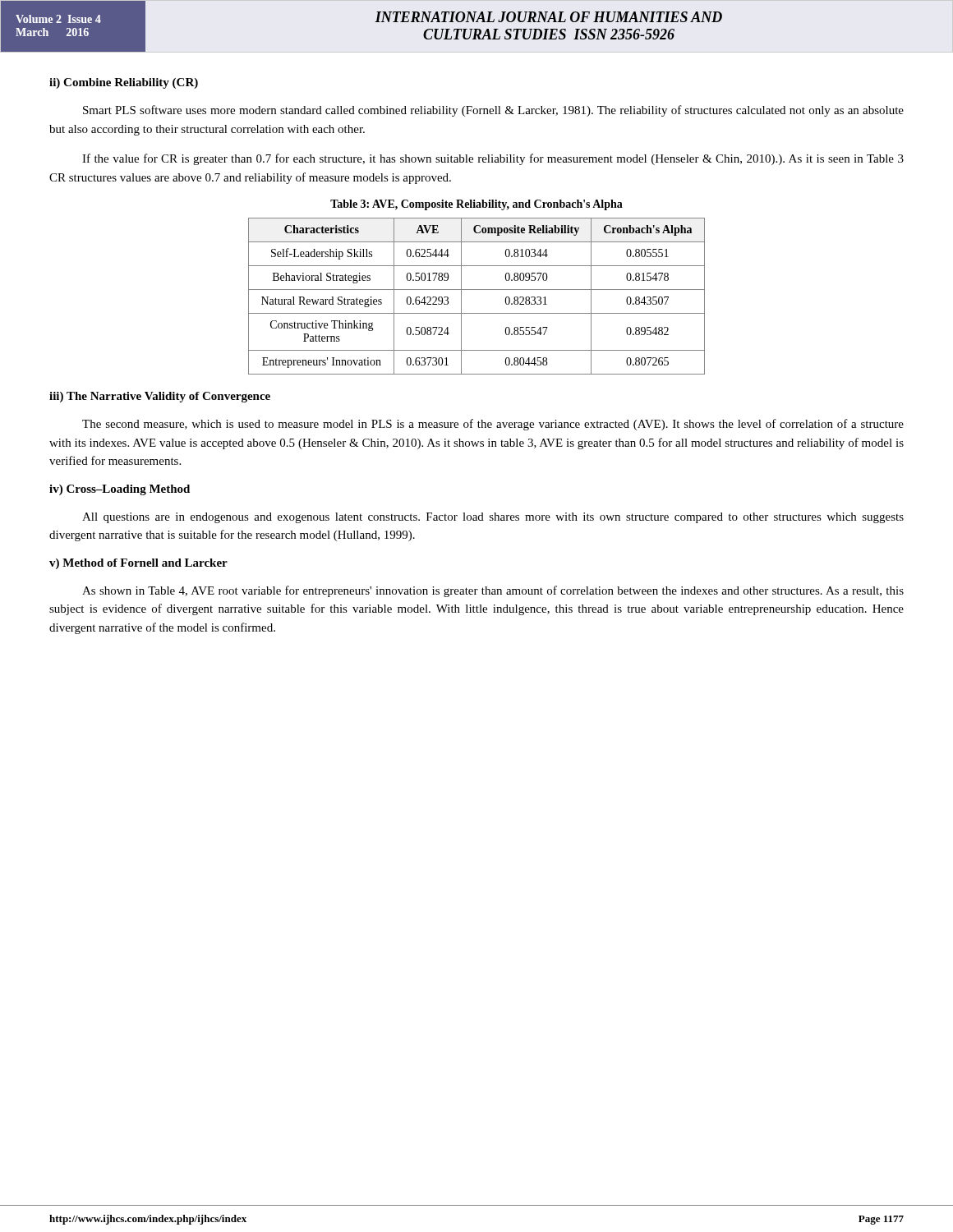The width and height of the screenshot is (953, 1232).
Task: Where is the passage that starts "The second measure, which is used to"?
Action: pos(476,442)
